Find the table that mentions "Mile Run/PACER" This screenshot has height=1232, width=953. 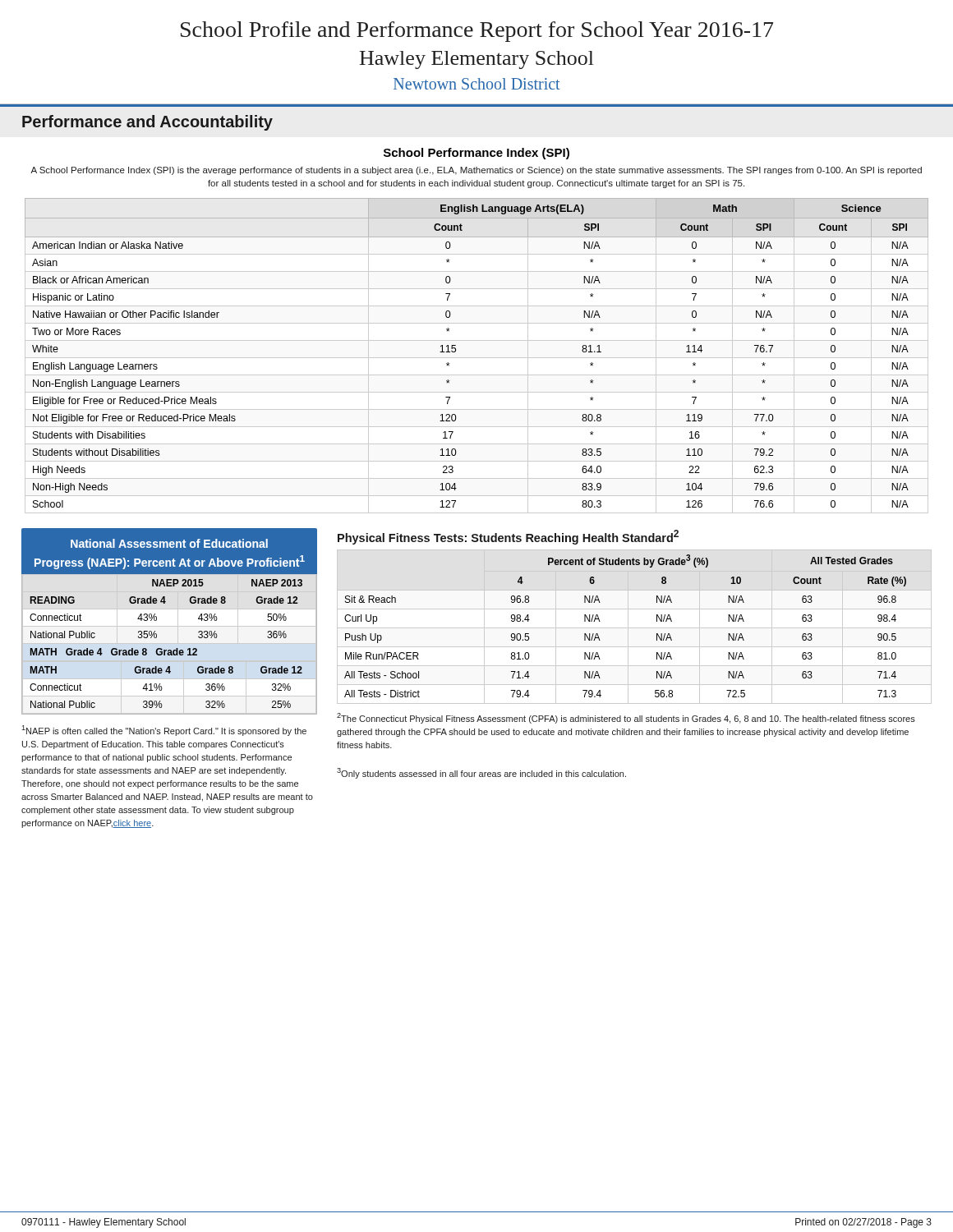(634, 627)
